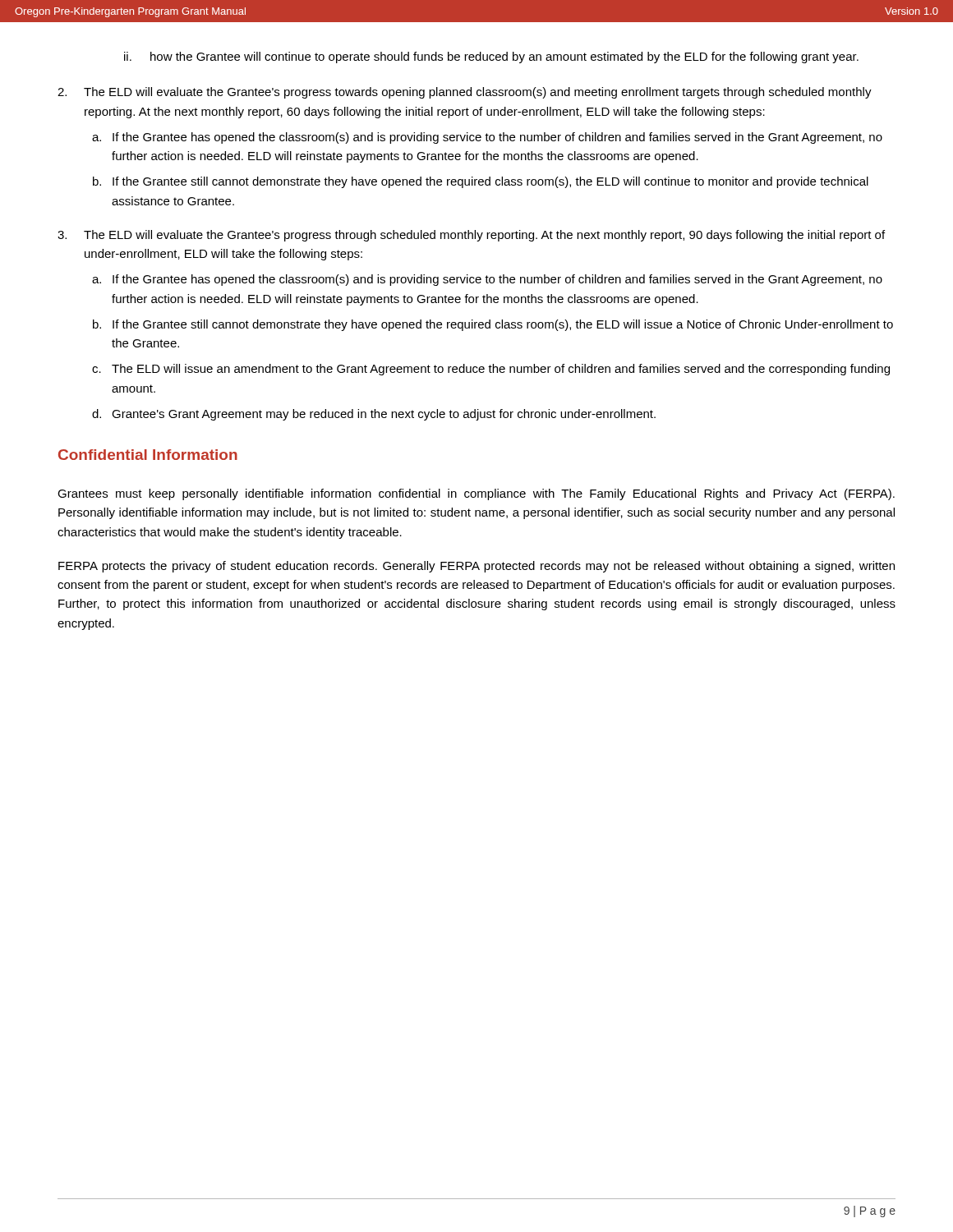Select the text block starting "Confidential Information"
Screen dimensions: 1232x953
148,455
